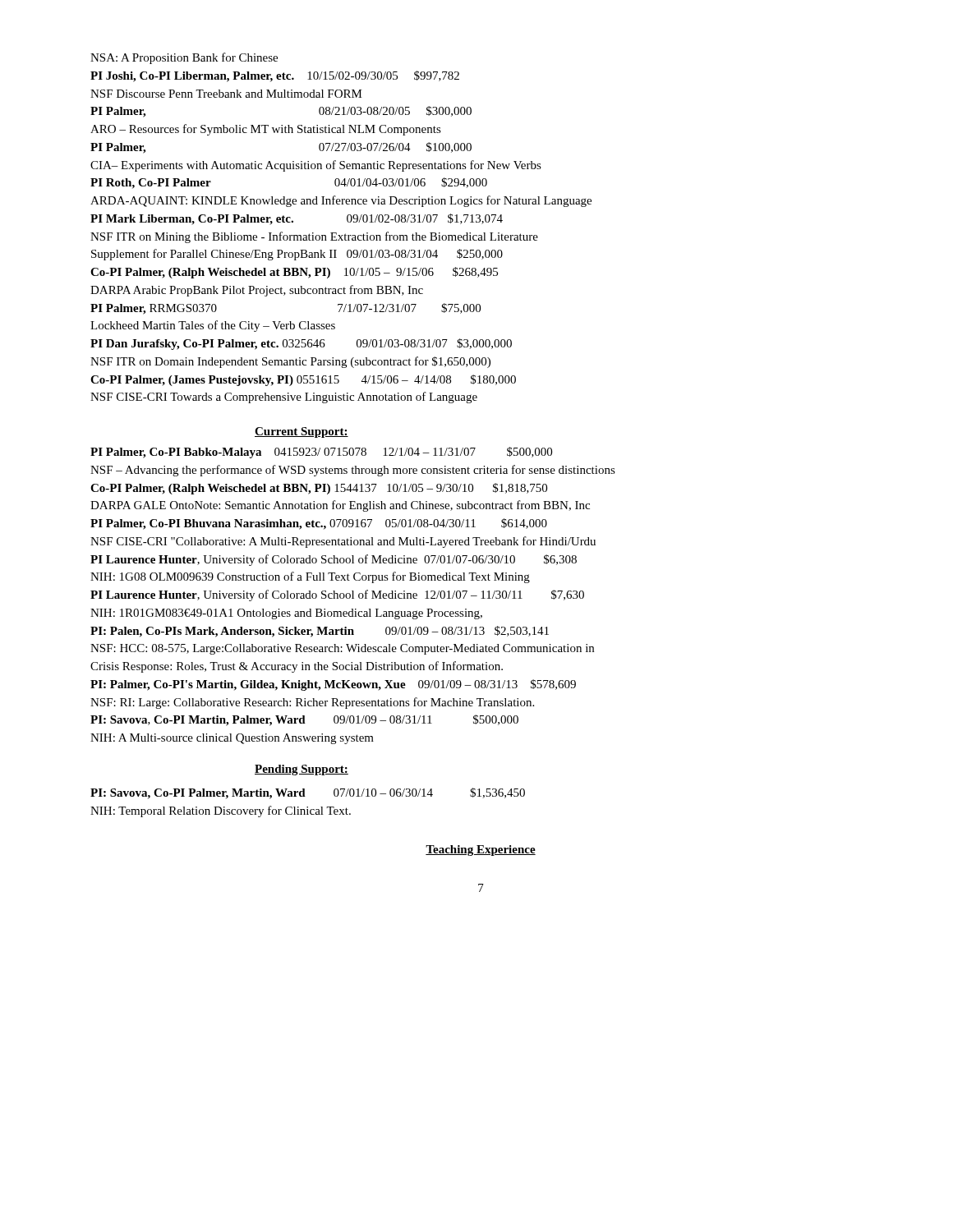Where is the passage that starts "PI Joshi, Co-PI Liberman, Palmer,"?
Viewport: 953px width, 1232px height.
tap(275, 75)
